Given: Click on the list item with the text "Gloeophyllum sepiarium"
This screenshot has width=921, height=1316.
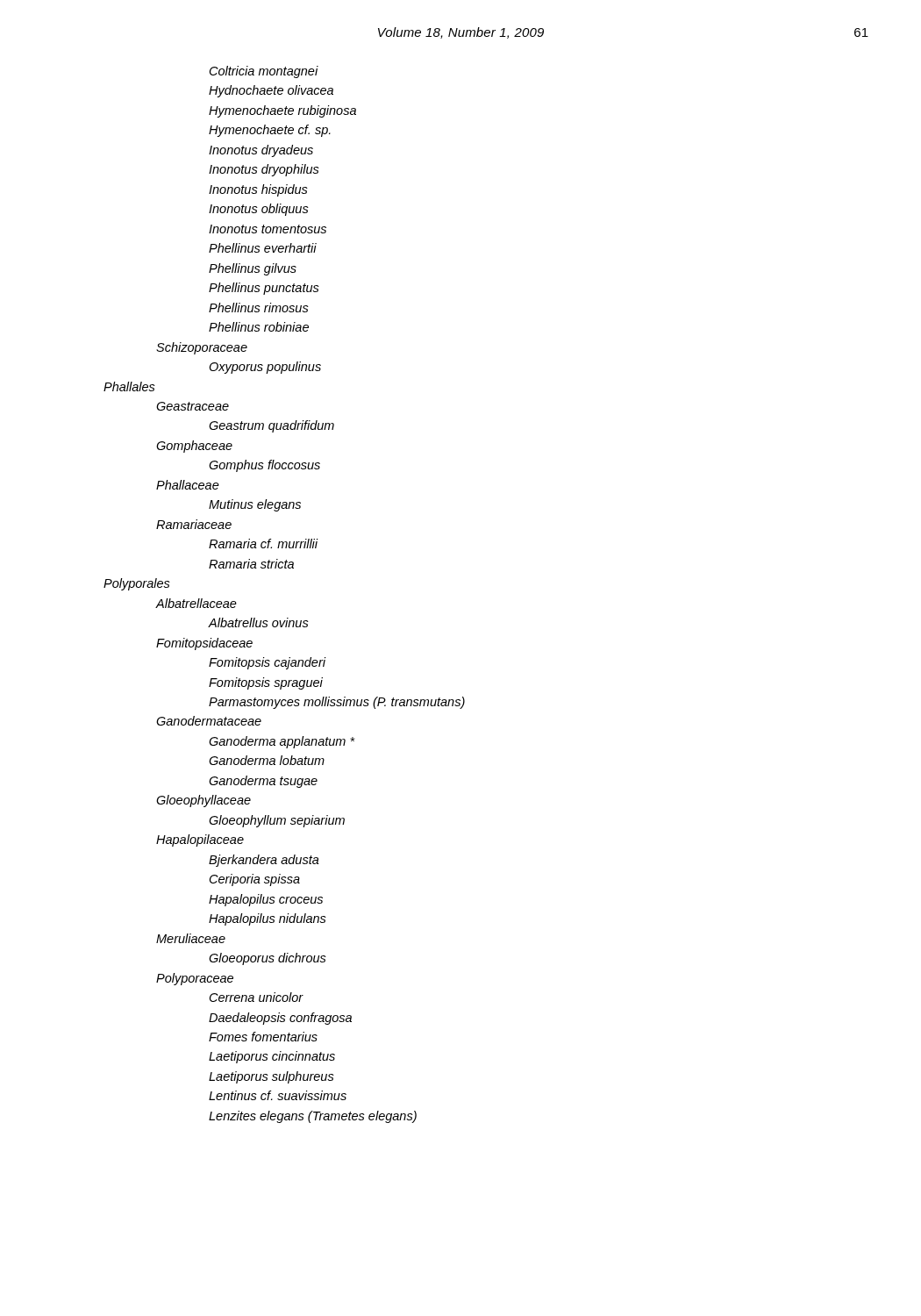Looking at the screenshot, I should tap(277, 820).
